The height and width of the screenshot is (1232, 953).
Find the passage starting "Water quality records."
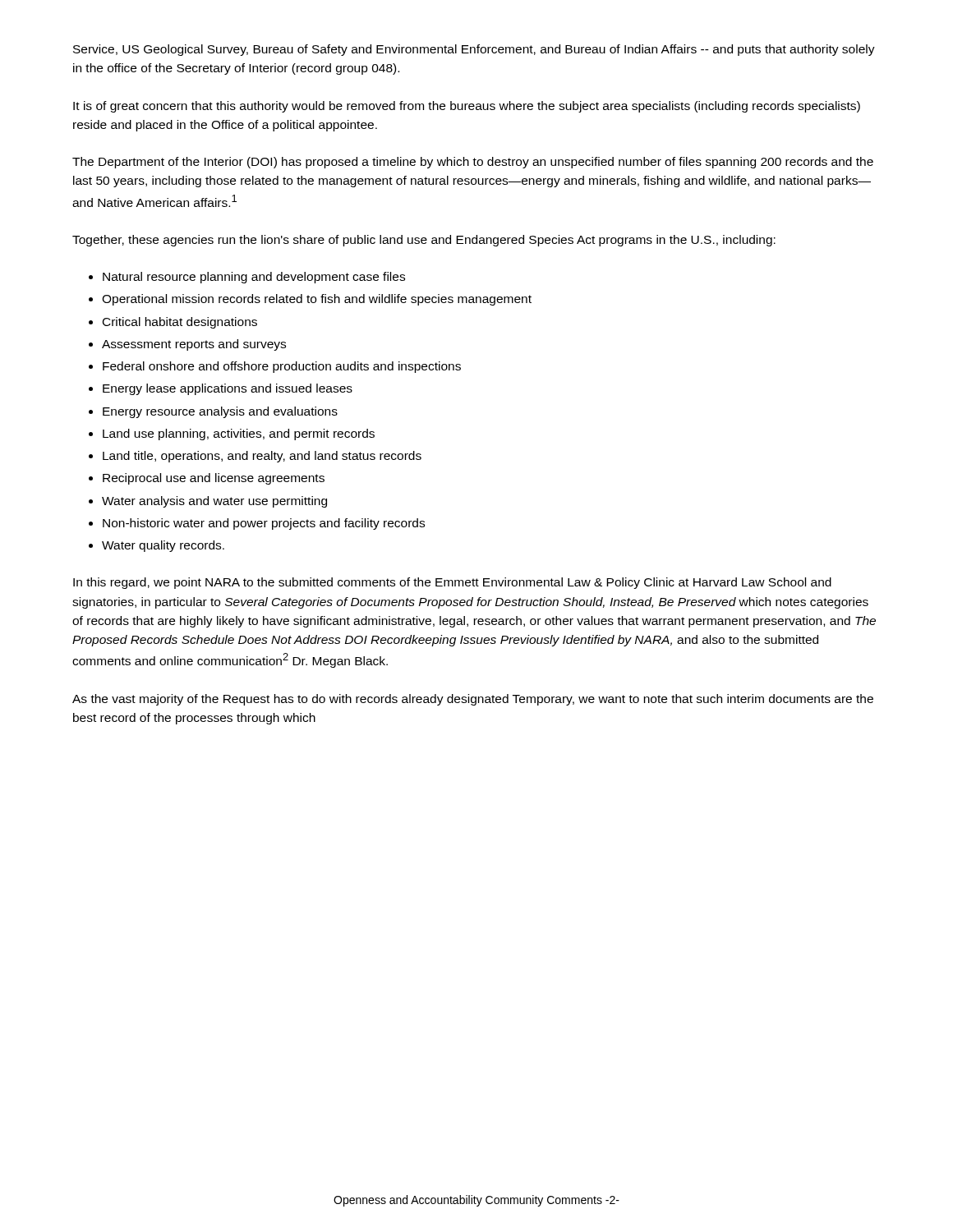pos(164,545)
